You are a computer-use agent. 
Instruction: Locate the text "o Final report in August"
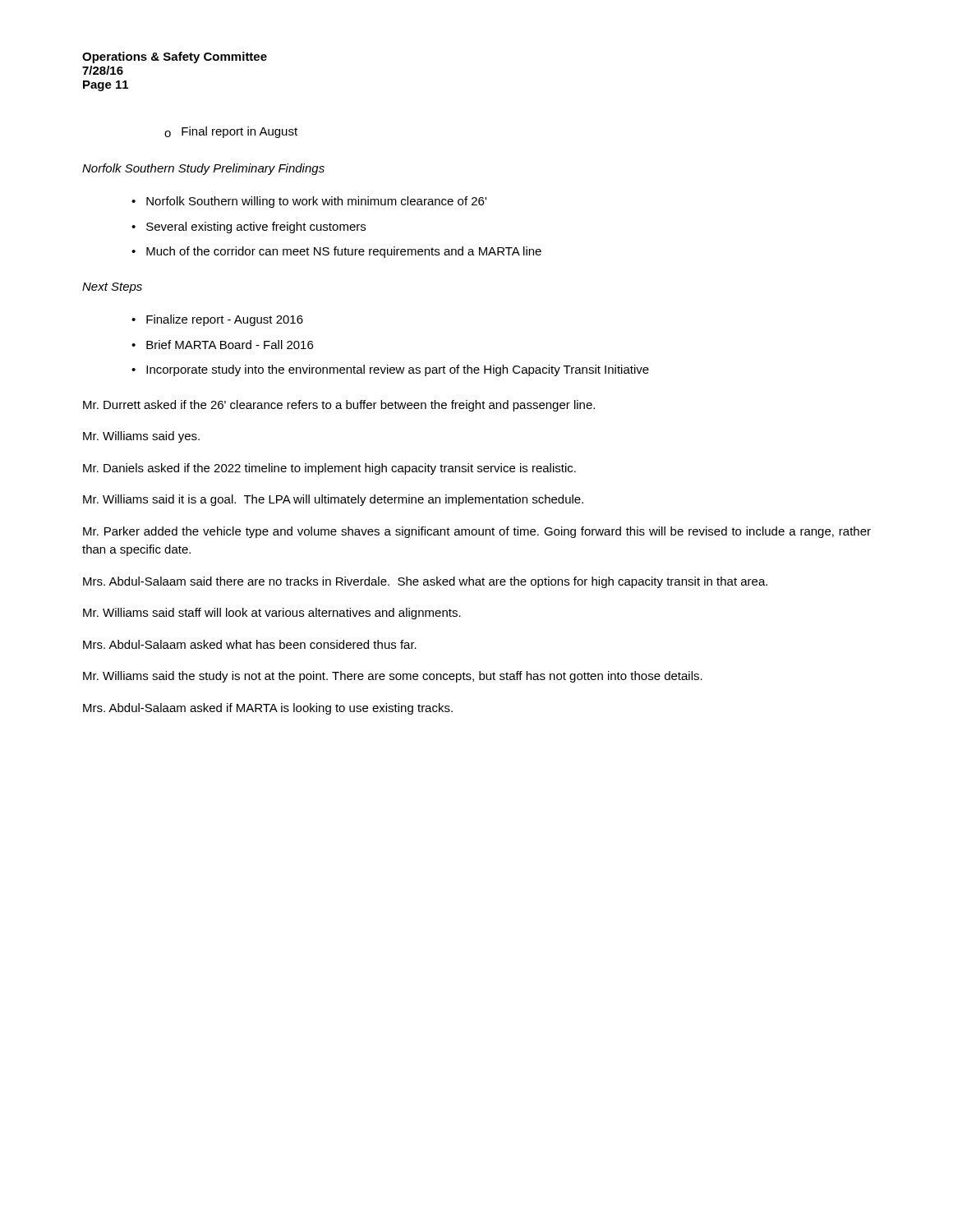(231, 133)
